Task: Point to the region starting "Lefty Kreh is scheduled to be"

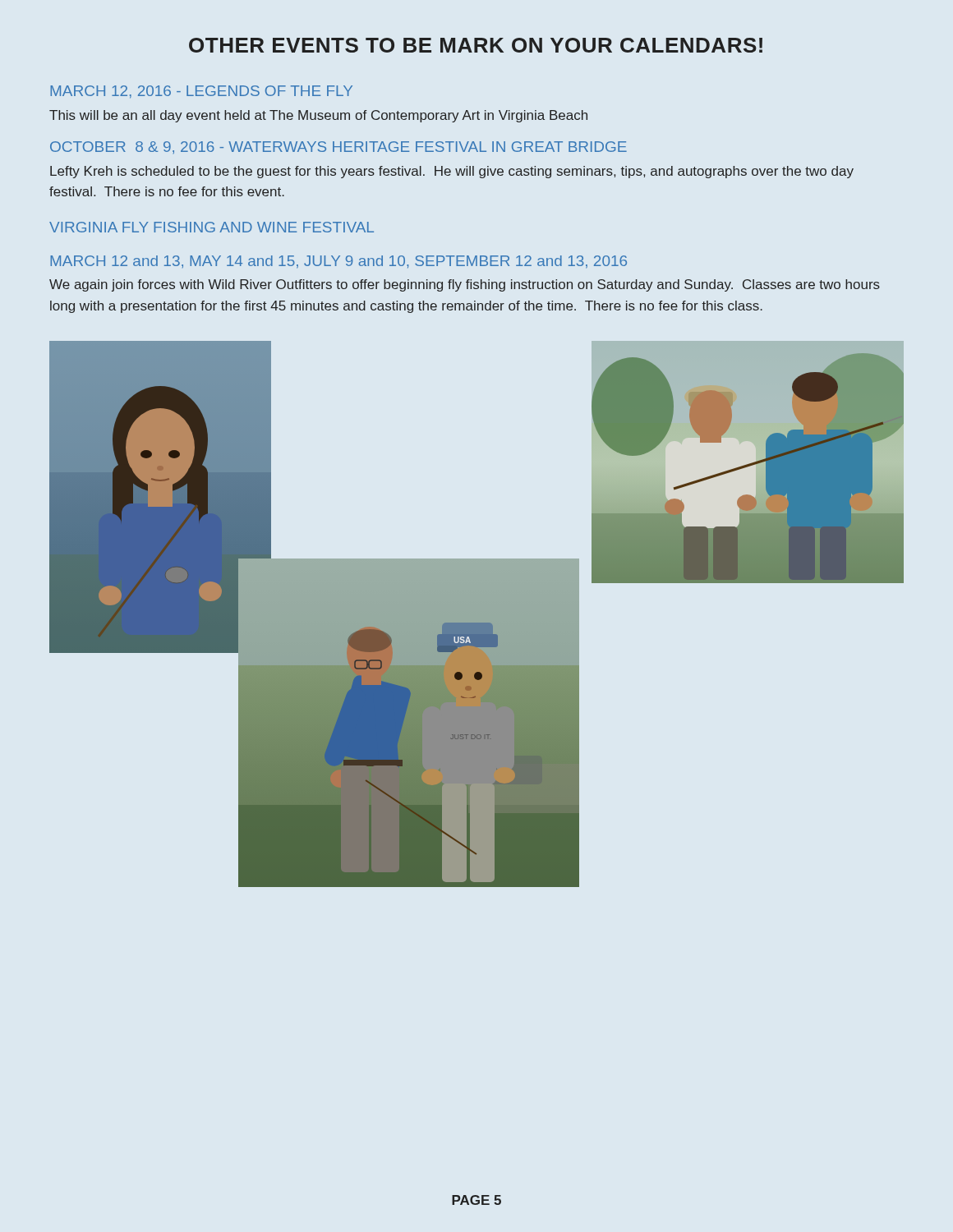Action: 451,182
